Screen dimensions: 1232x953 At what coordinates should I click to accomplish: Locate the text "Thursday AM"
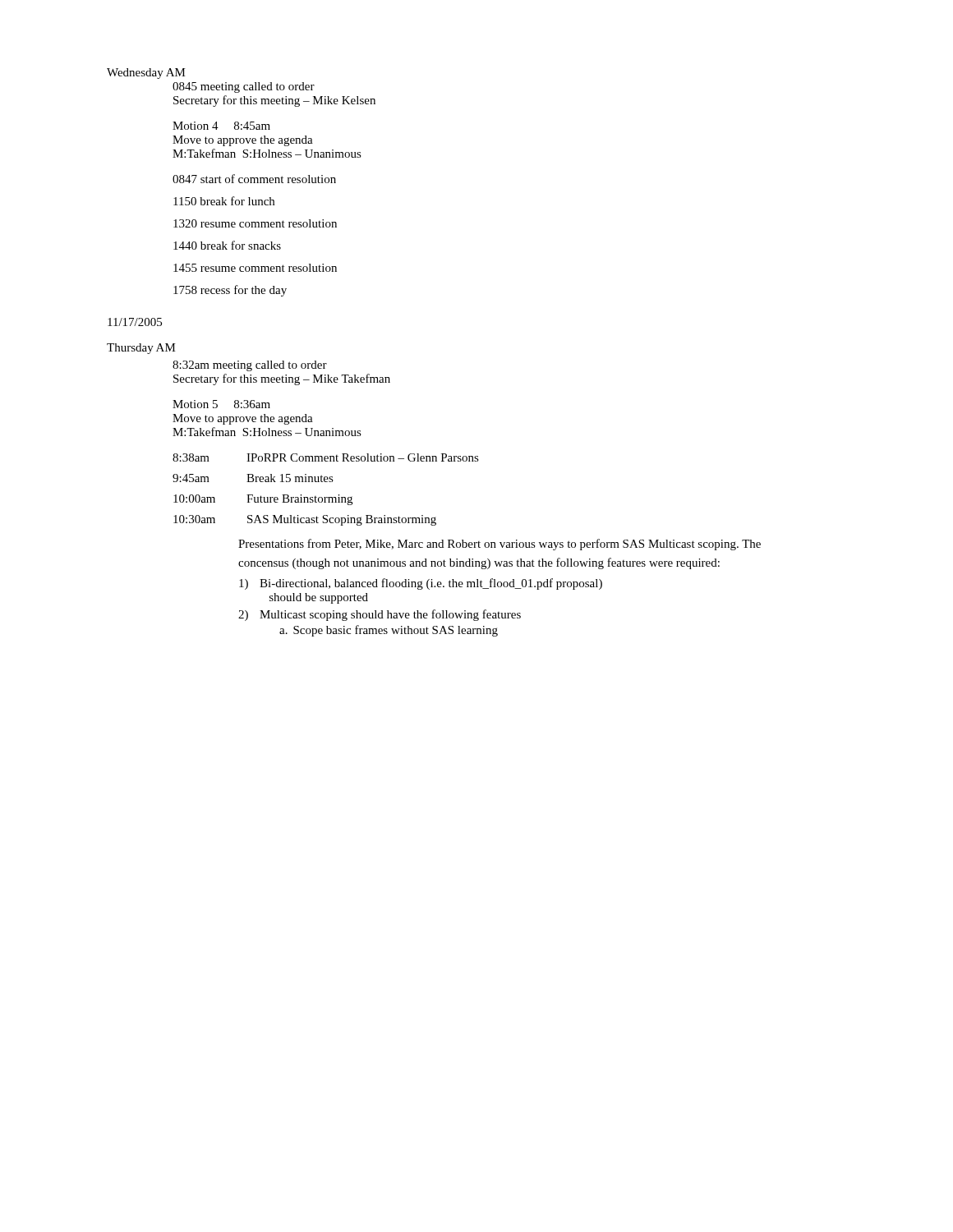tap(141, 347)
